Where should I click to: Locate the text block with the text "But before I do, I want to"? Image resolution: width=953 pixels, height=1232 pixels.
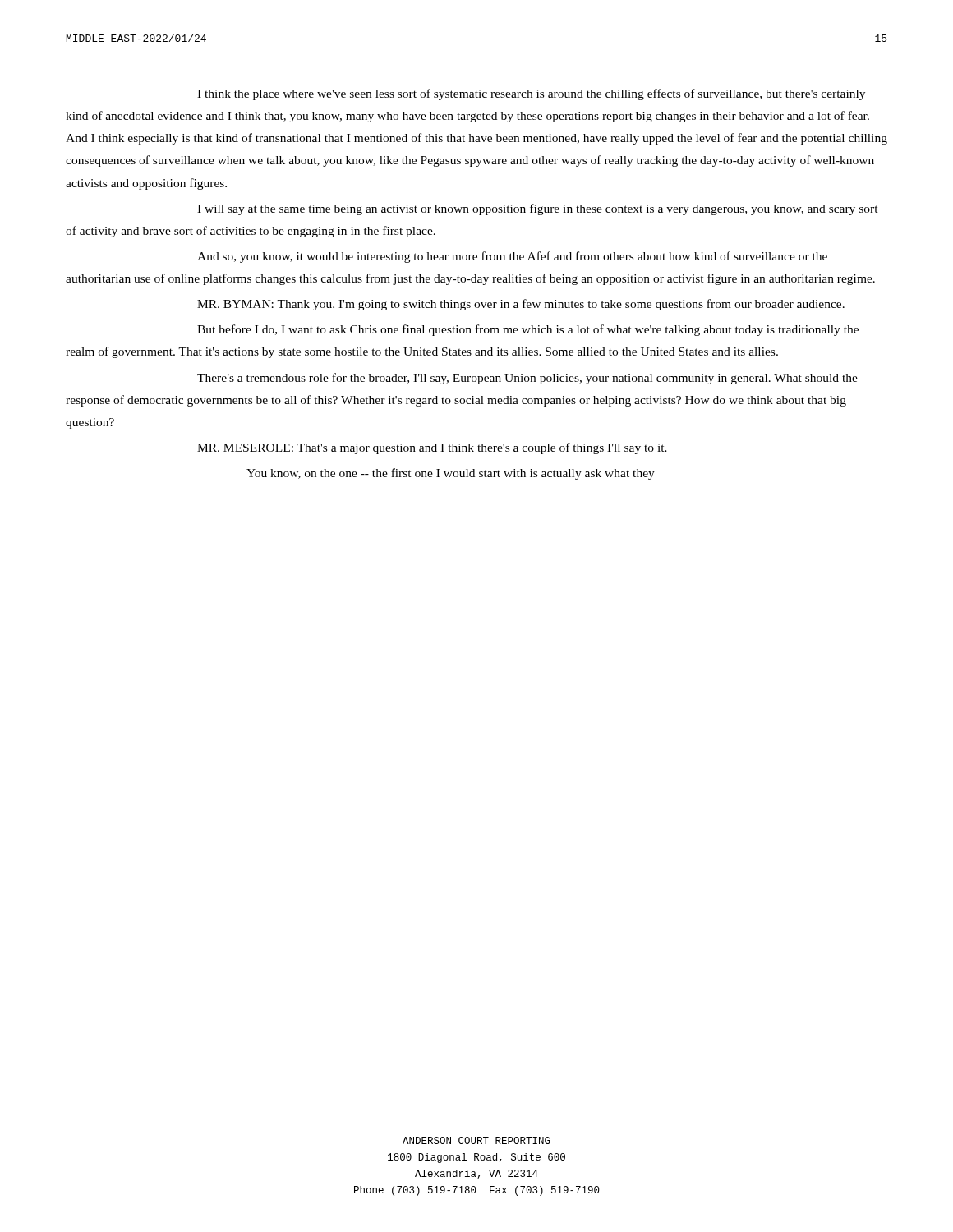pyautogui.click(x=476, y=340)
